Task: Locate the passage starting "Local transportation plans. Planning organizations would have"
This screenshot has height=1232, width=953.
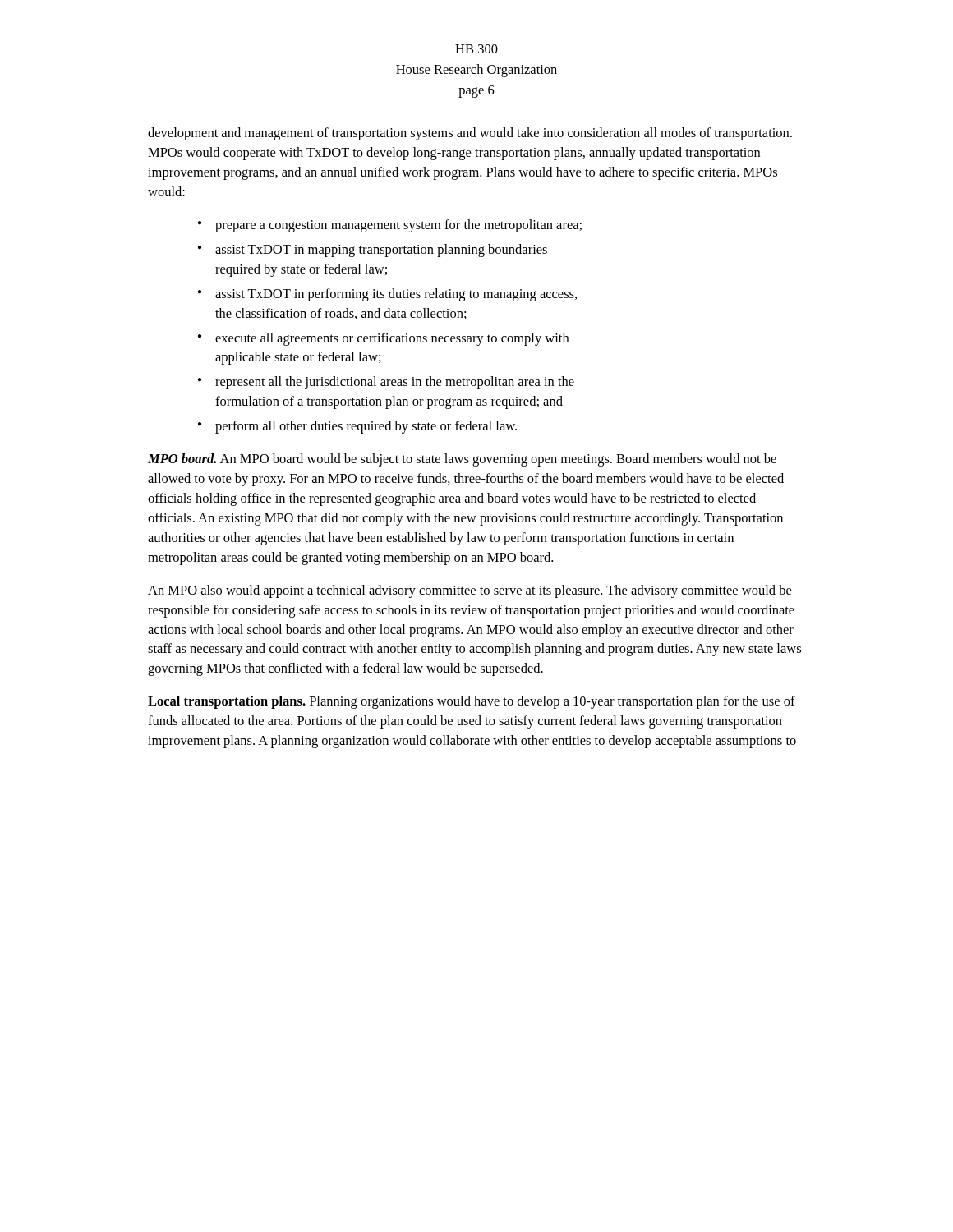Action: (x=472, y=721)
